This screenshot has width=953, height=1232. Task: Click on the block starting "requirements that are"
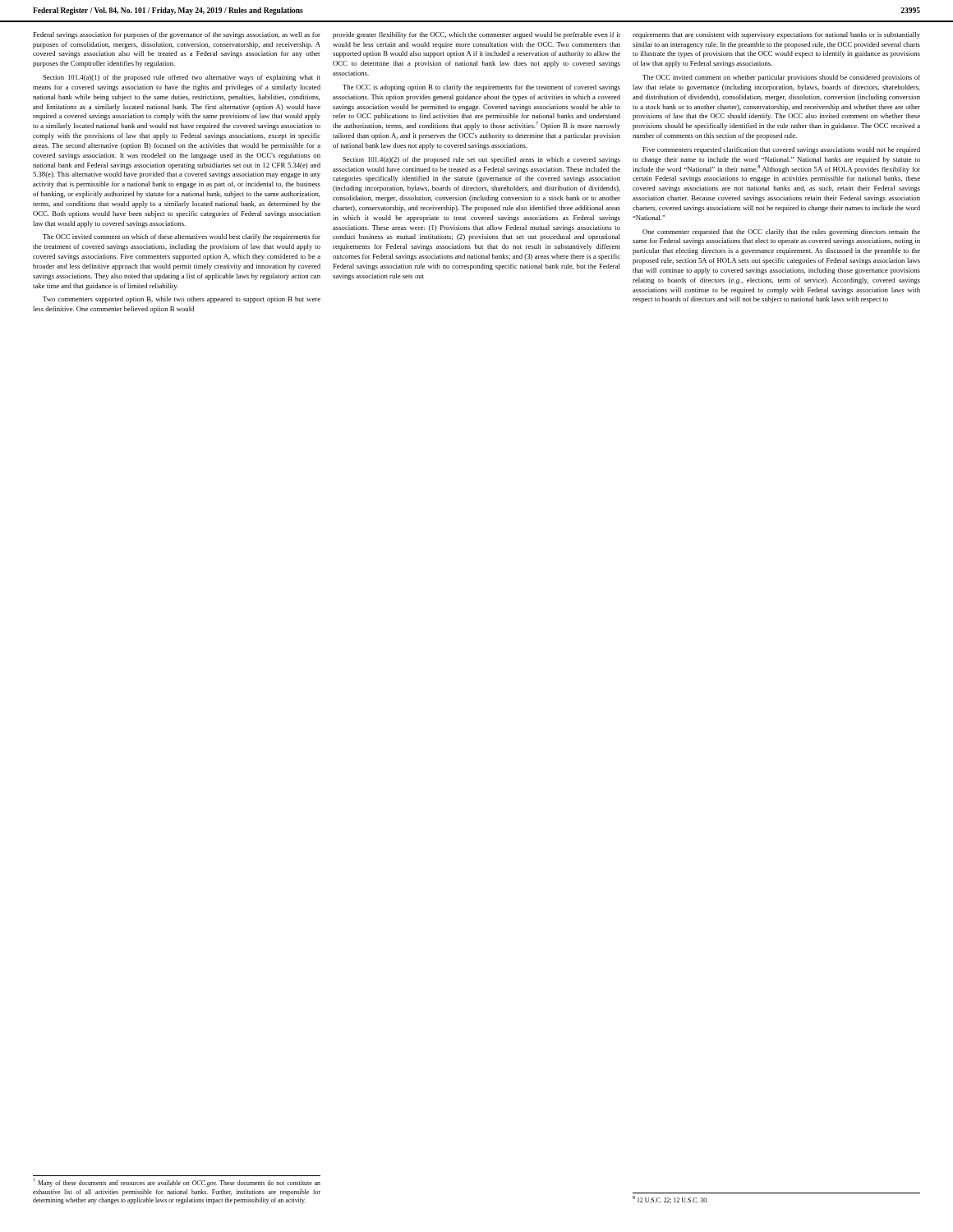(776, 167)
